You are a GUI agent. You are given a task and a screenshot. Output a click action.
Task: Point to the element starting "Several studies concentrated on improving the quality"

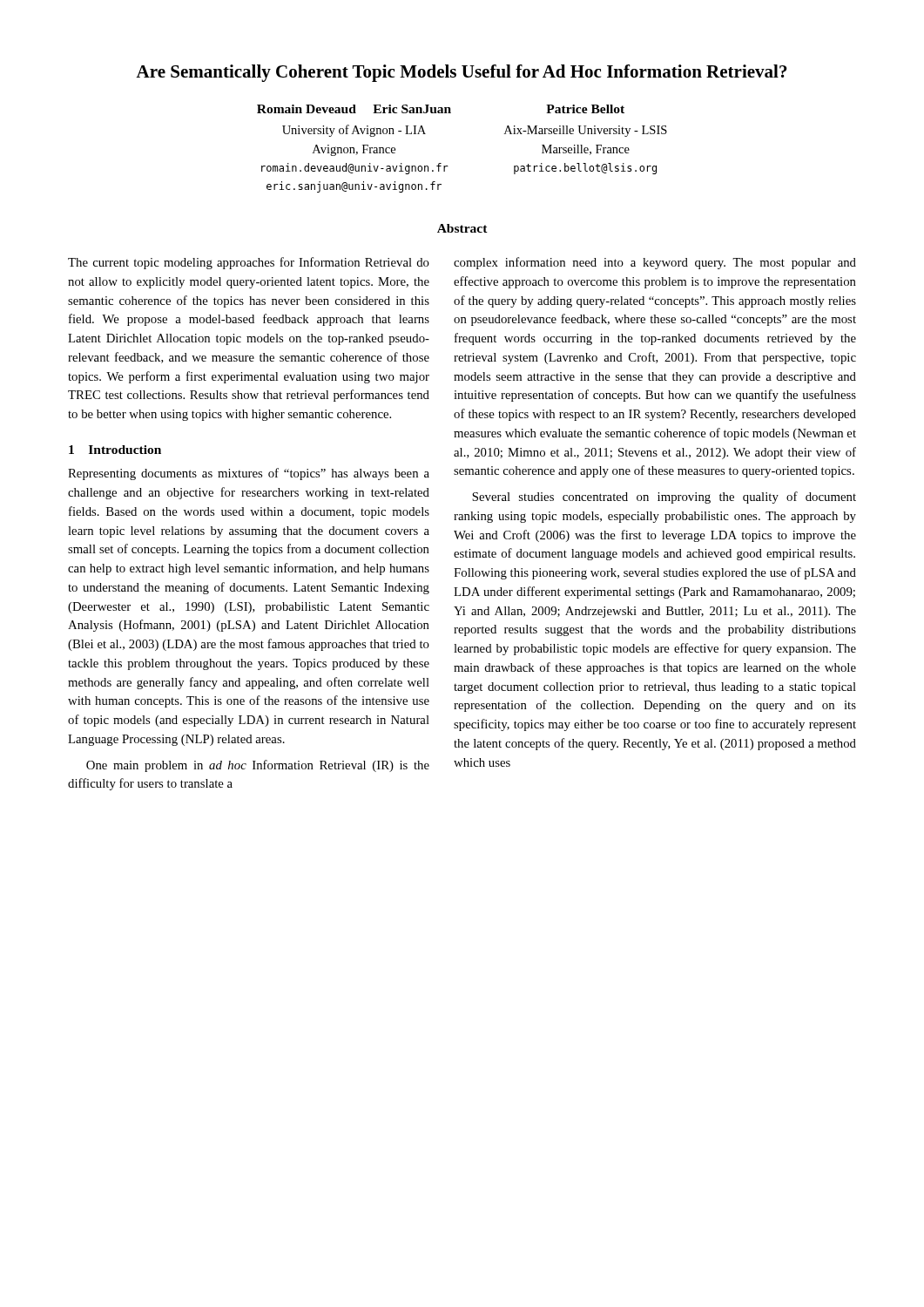click(x=655, y=629)
